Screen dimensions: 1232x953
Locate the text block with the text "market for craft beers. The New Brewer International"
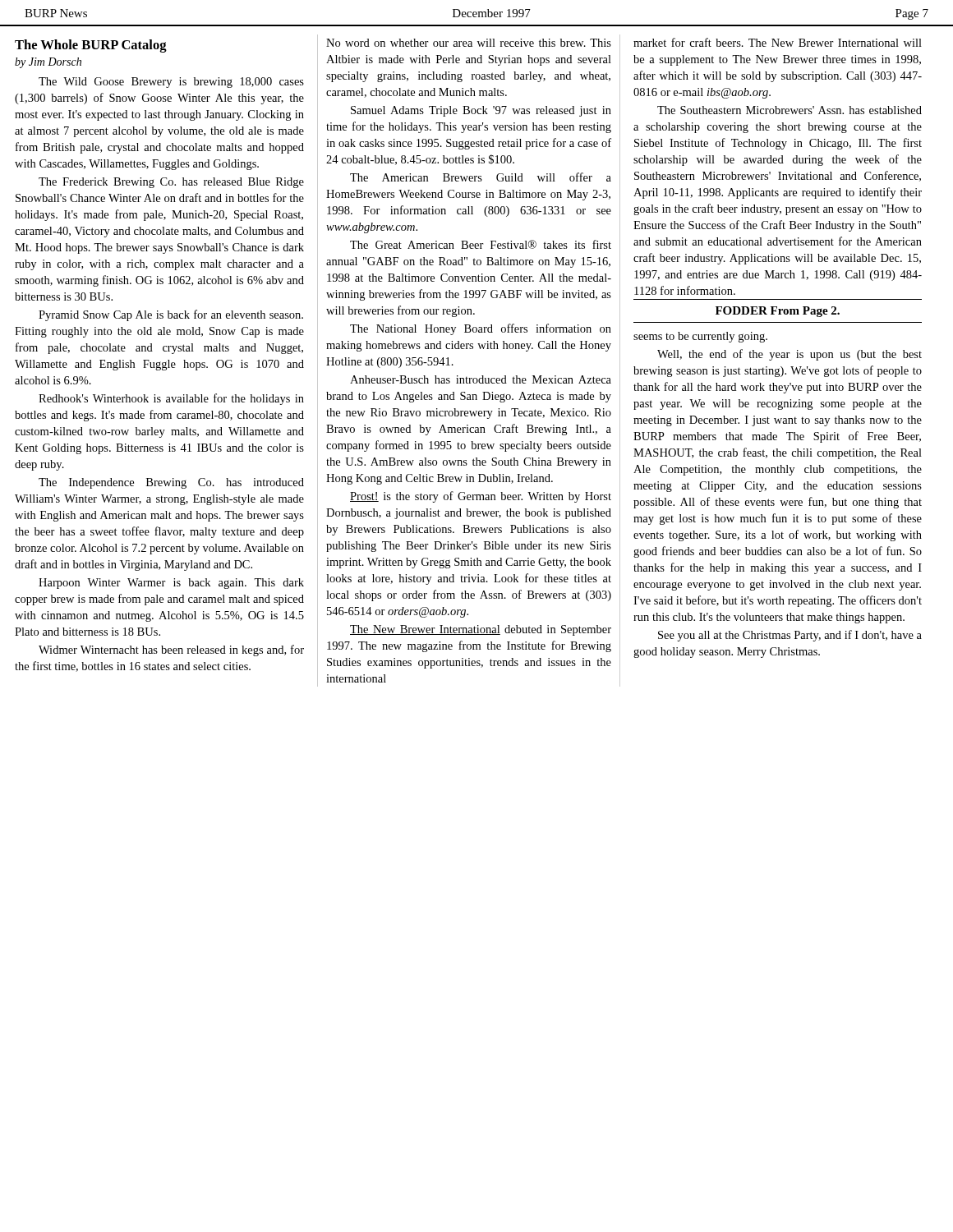[x=778, y=167]
